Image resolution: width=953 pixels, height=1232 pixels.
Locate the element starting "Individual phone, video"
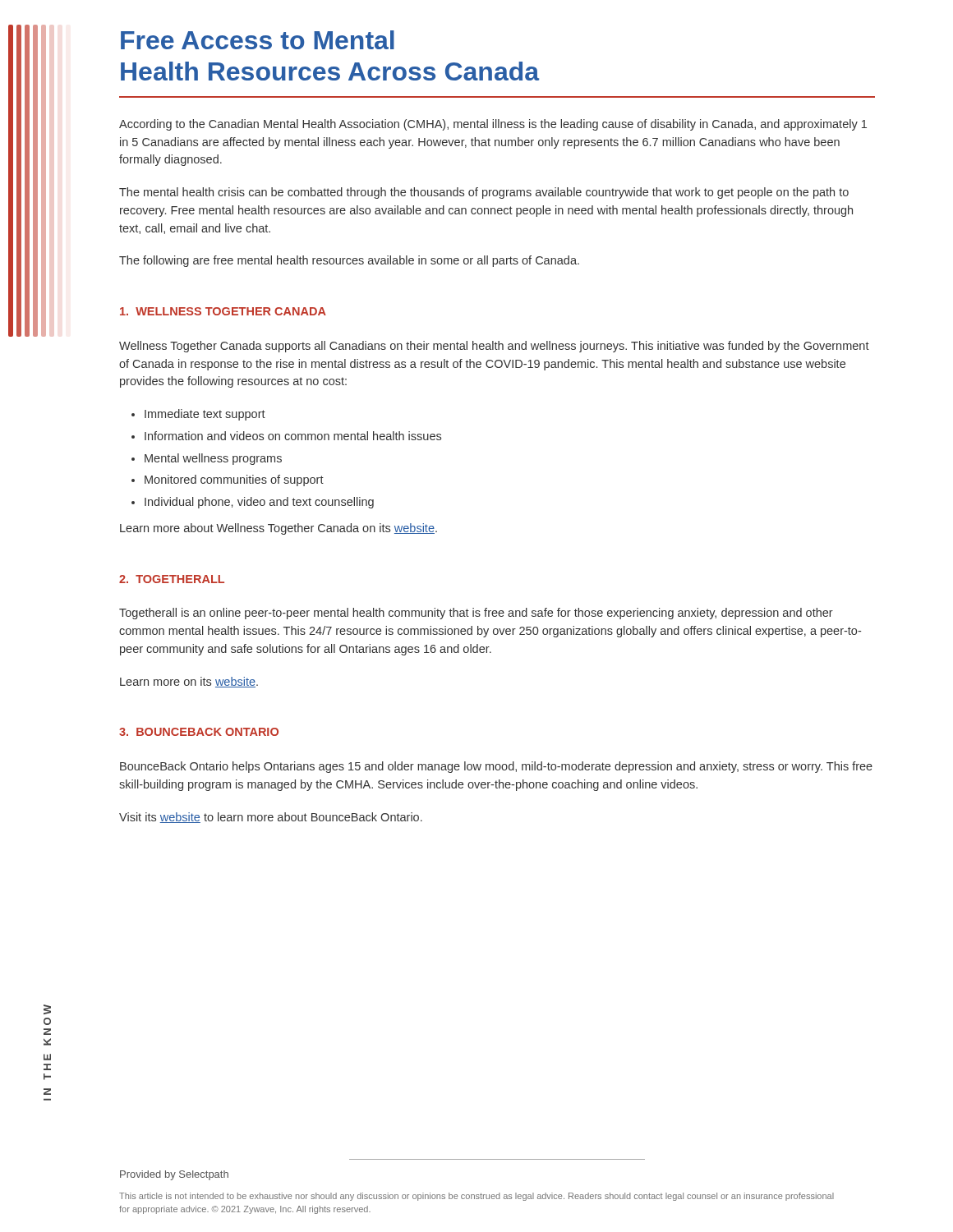259,502
